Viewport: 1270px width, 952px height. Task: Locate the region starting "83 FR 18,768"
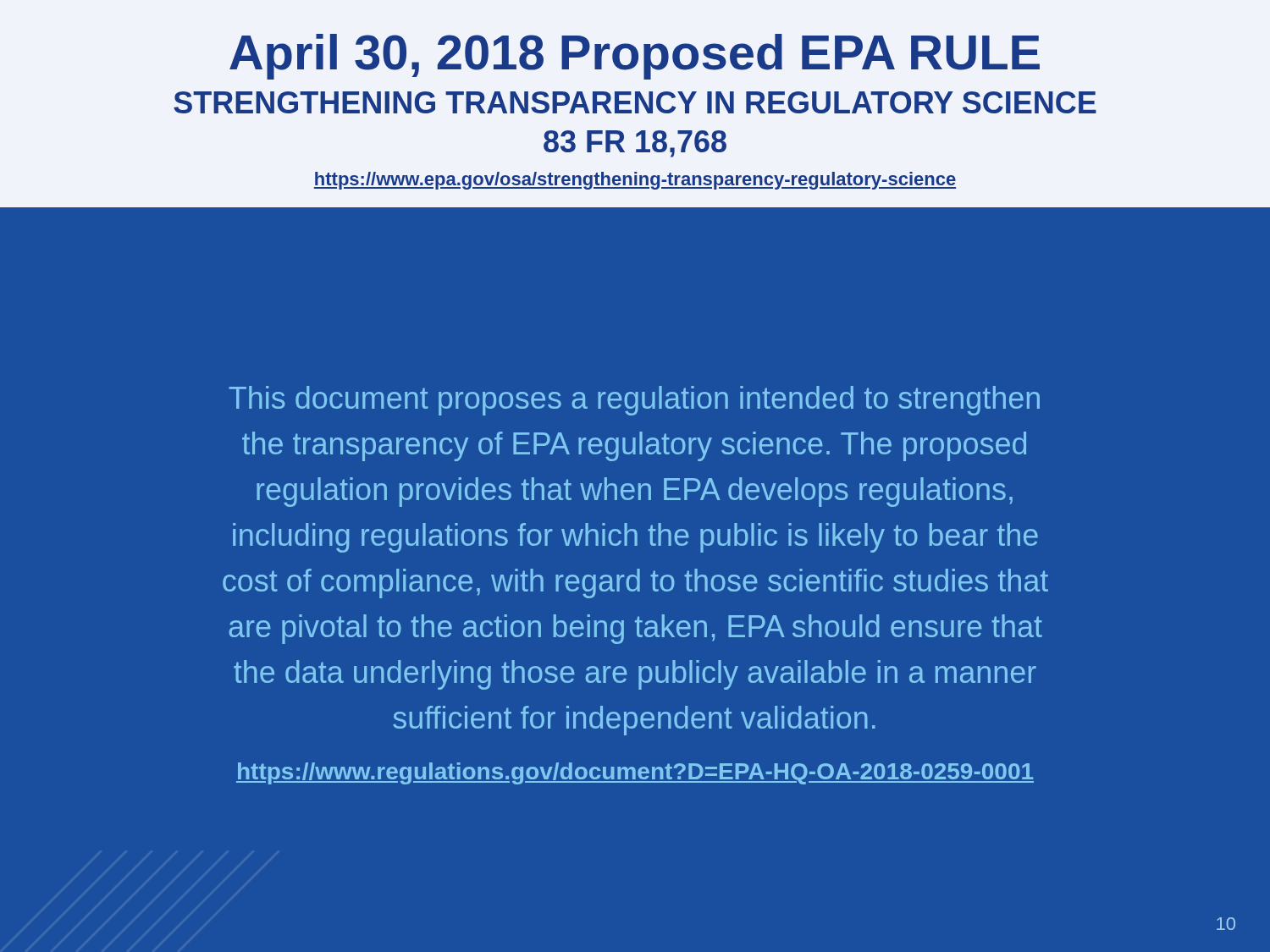tap(635, 142)
